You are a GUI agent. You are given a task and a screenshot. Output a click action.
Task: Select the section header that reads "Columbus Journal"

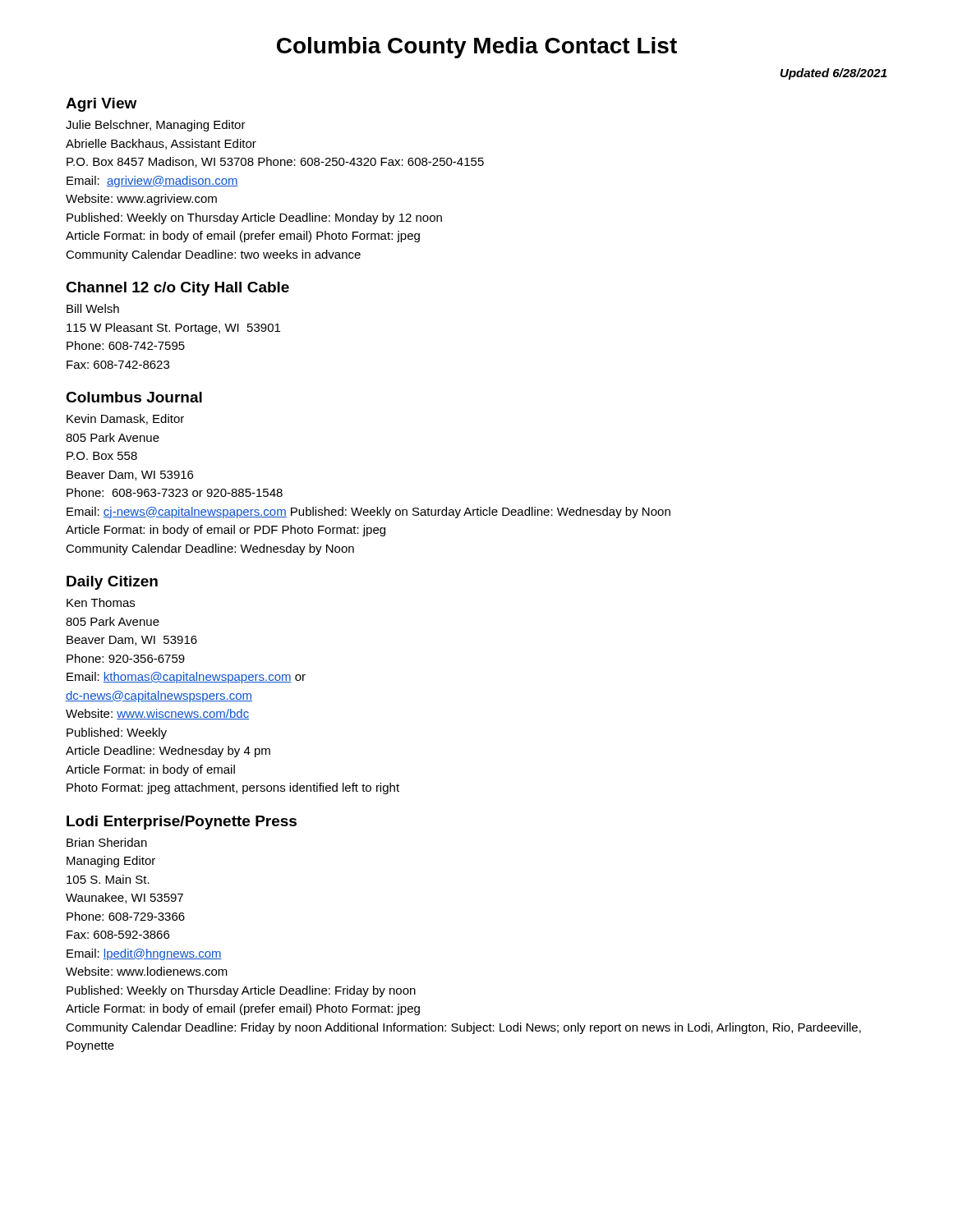pos(134,397)
